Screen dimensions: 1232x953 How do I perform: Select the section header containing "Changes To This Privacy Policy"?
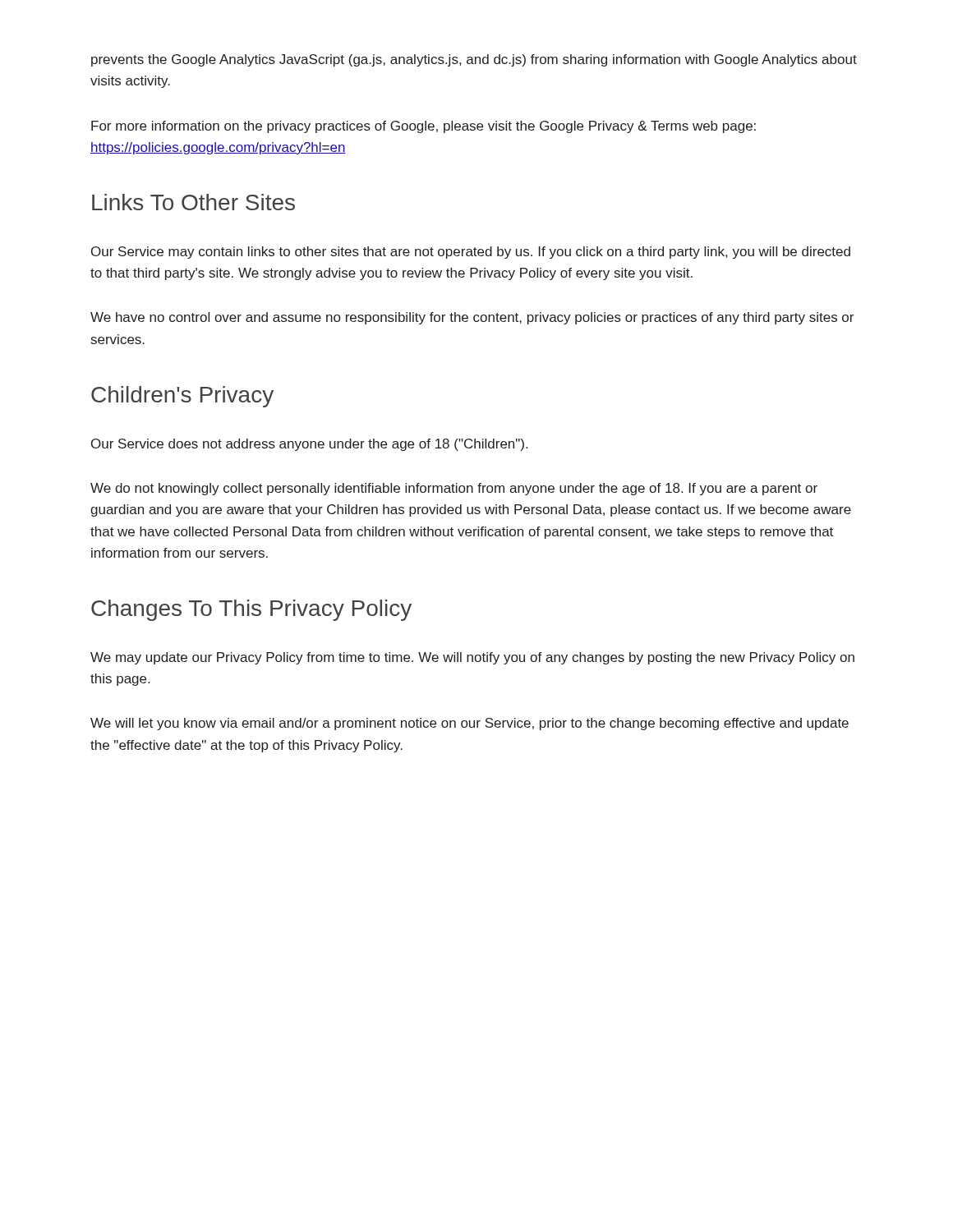click(x=251, y=608)
